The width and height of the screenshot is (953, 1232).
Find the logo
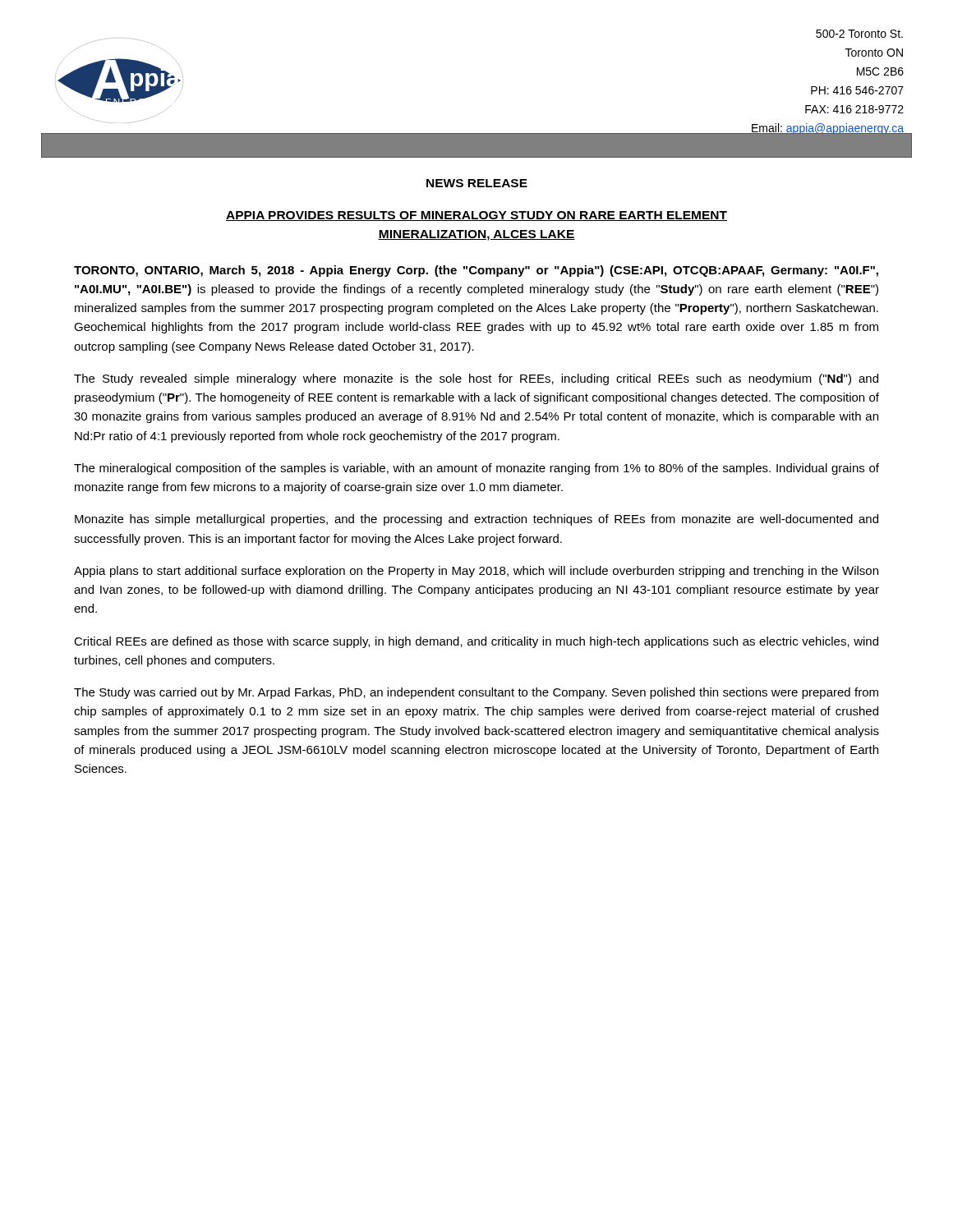coord(140,78)
